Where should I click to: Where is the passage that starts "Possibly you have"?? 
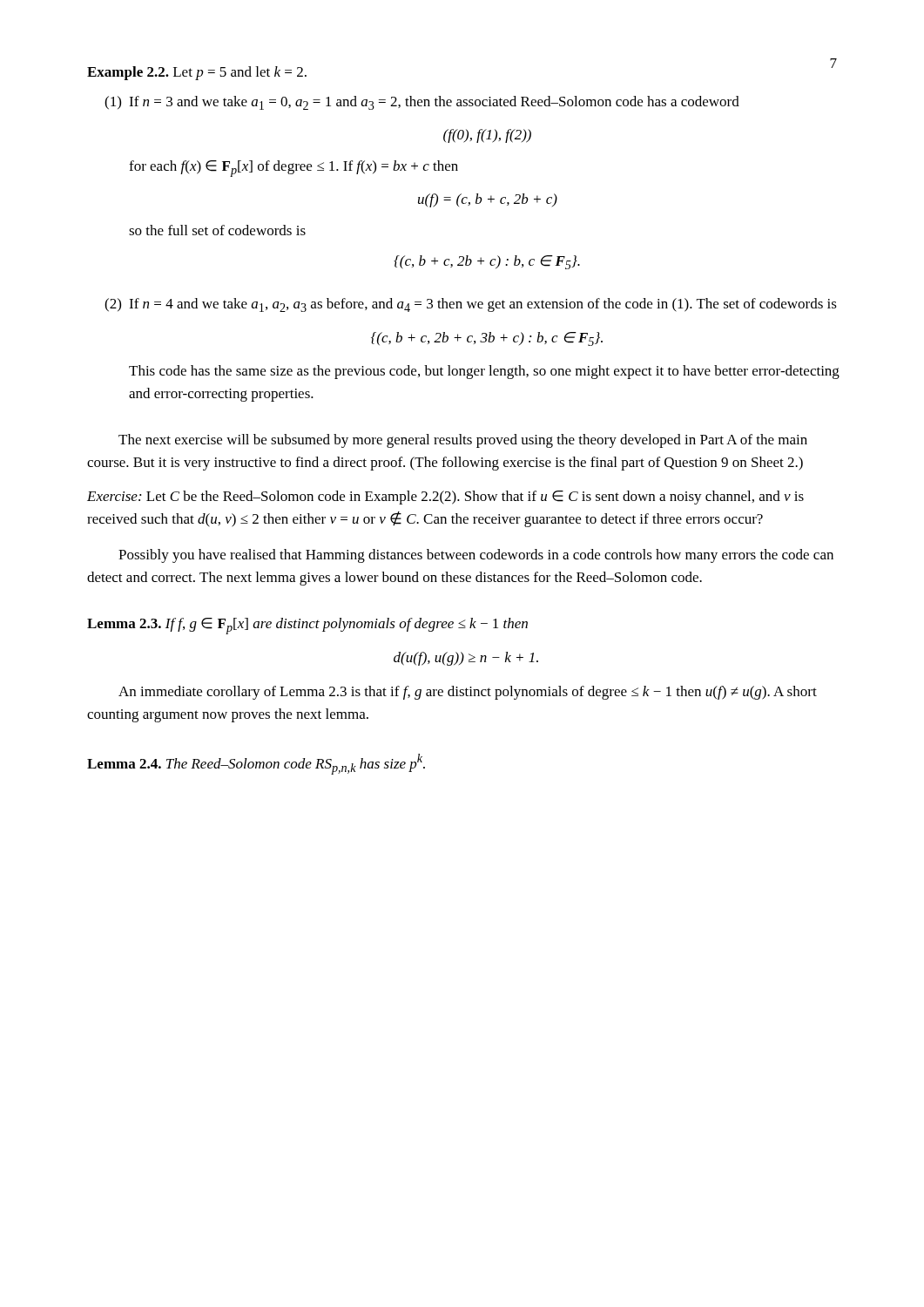pos(460,566)
